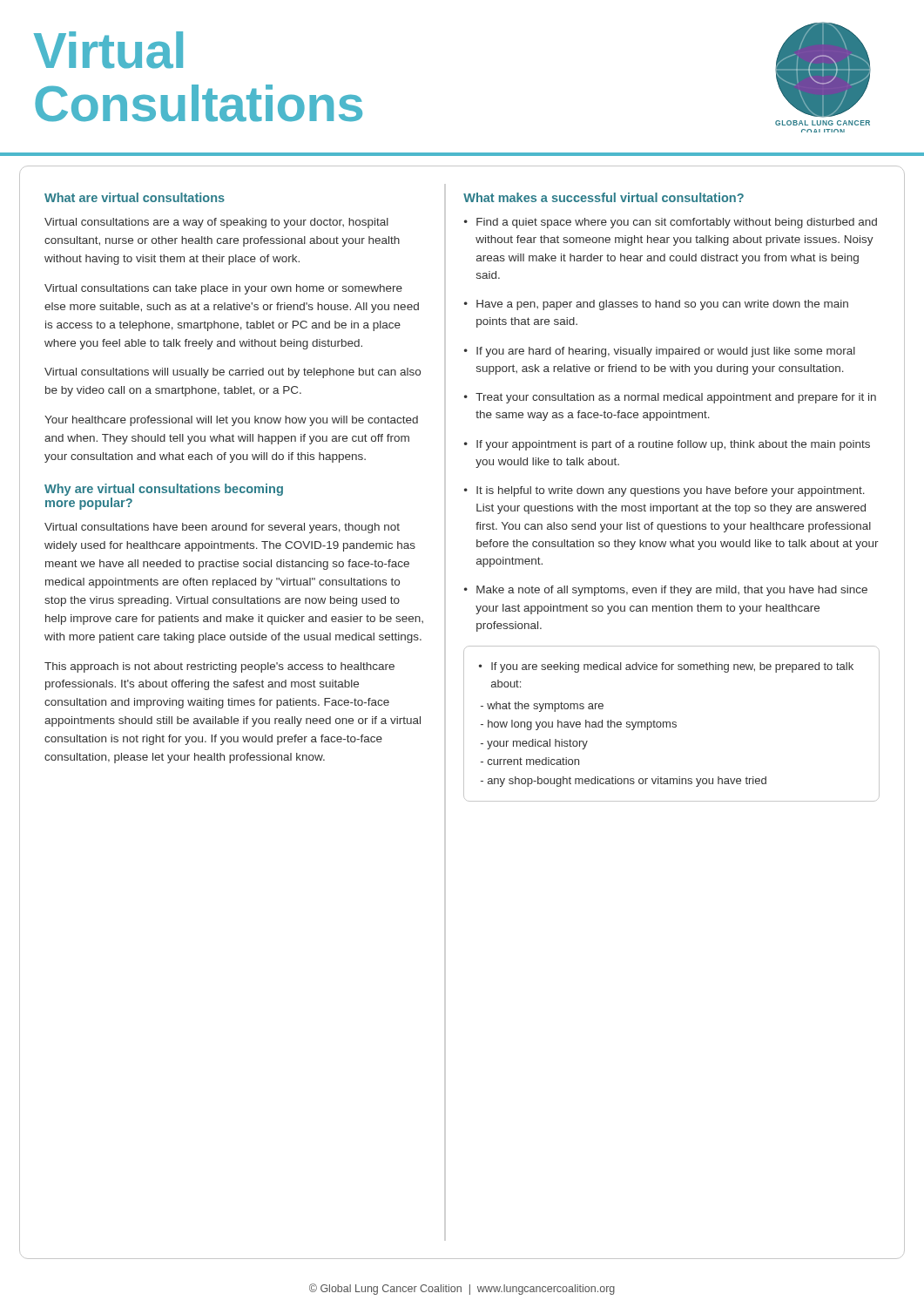
Task: Find the block starting "It is helpful to write down"
Action: point(677,525)
